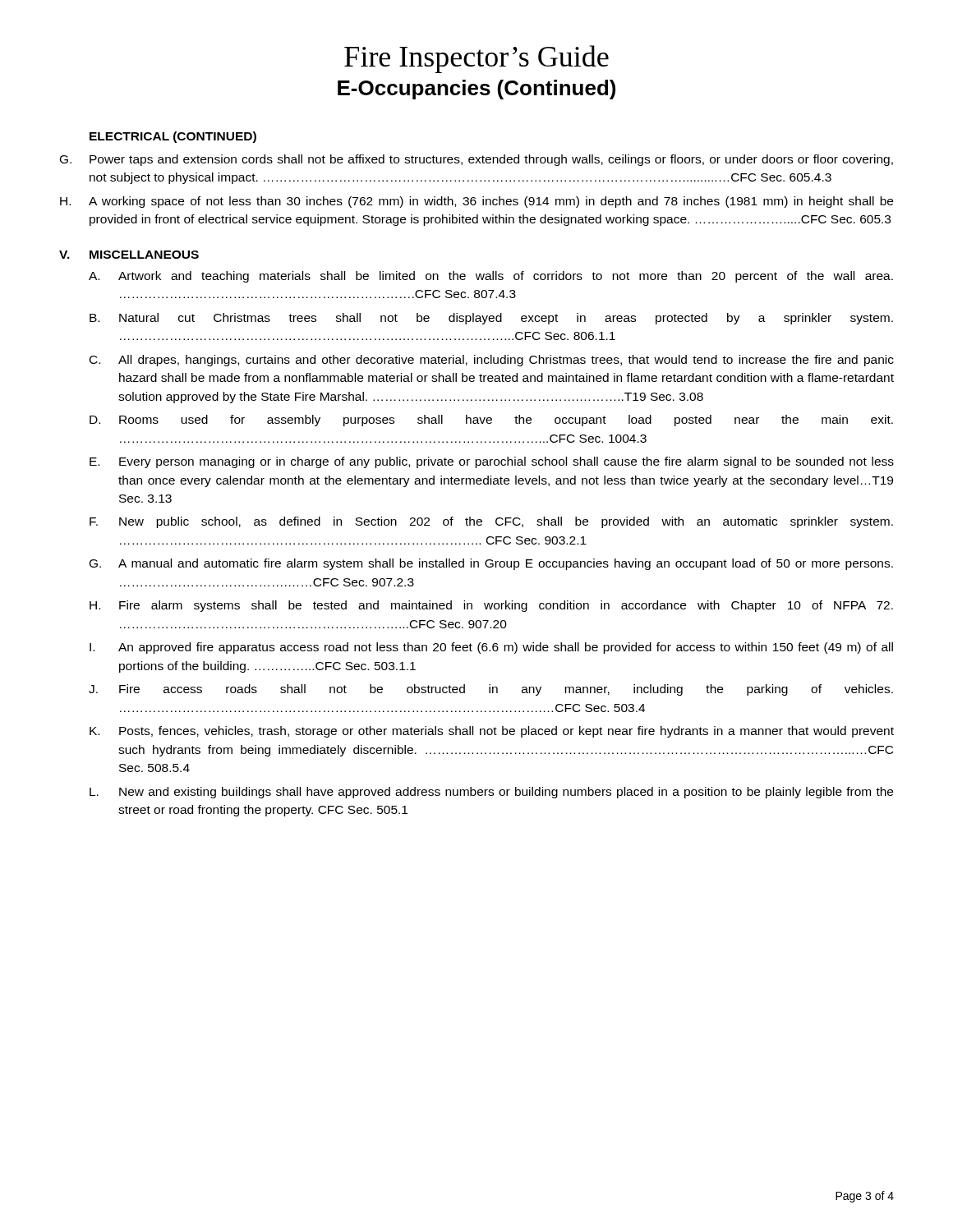Select the text block starting "G. Power taps and extension cords shall not"
This screenshot has width=953, height=1232.
point(476,169)
